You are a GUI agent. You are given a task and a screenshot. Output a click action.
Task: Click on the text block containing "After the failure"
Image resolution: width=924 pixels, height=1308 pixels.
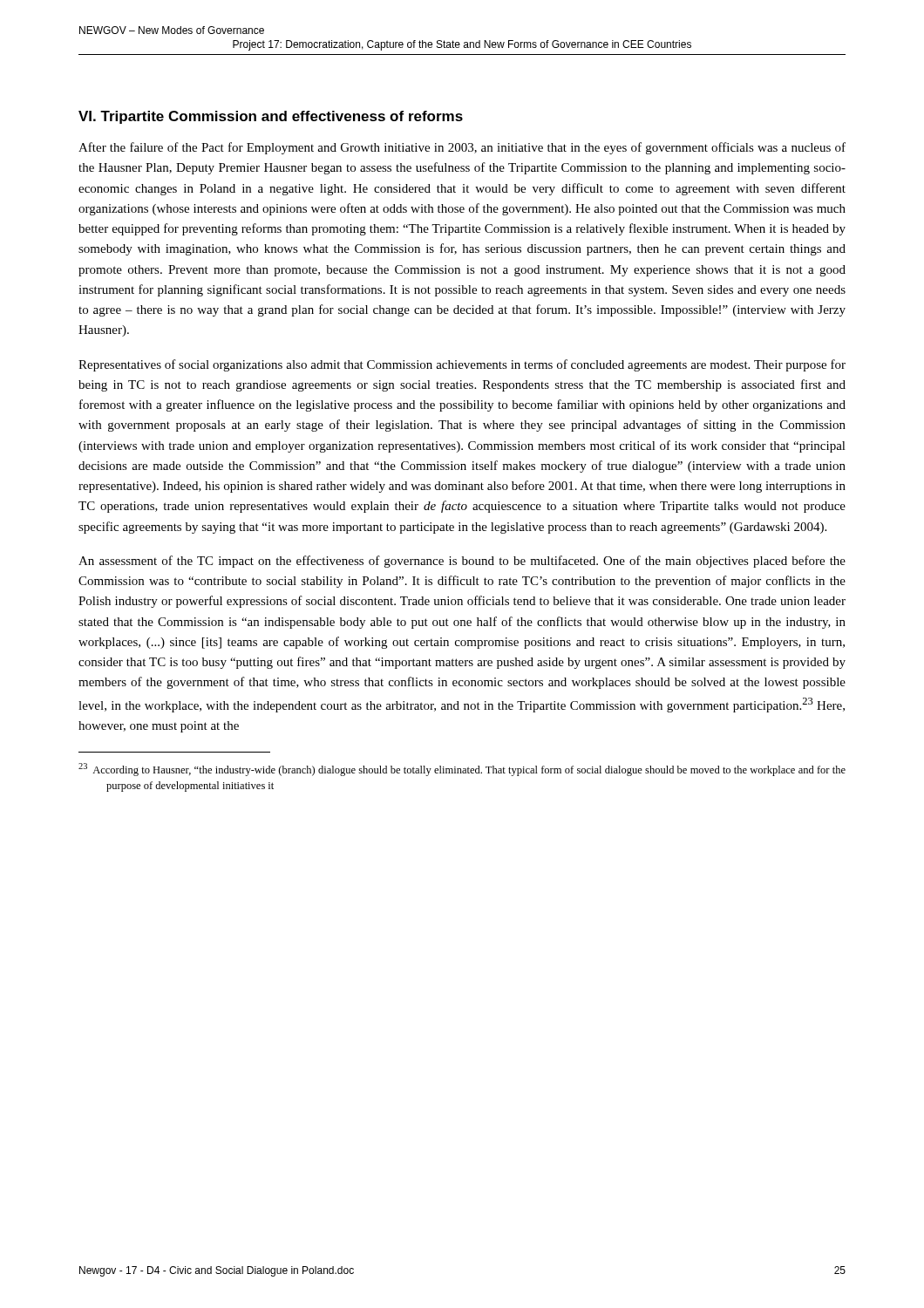pos(462,239)
